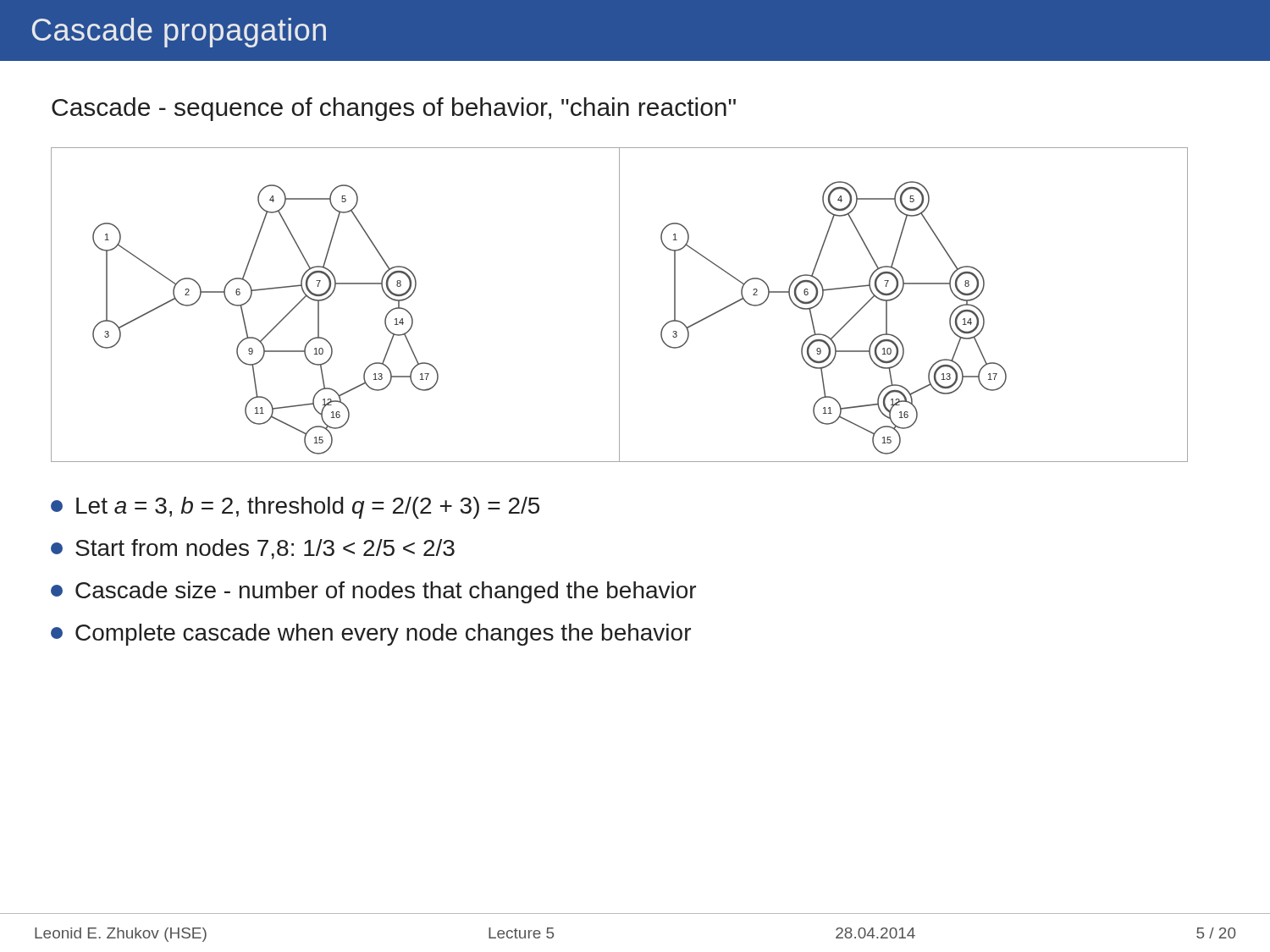Click on the text block starting "Cascade size - number of nodes that"

[374, 591]
